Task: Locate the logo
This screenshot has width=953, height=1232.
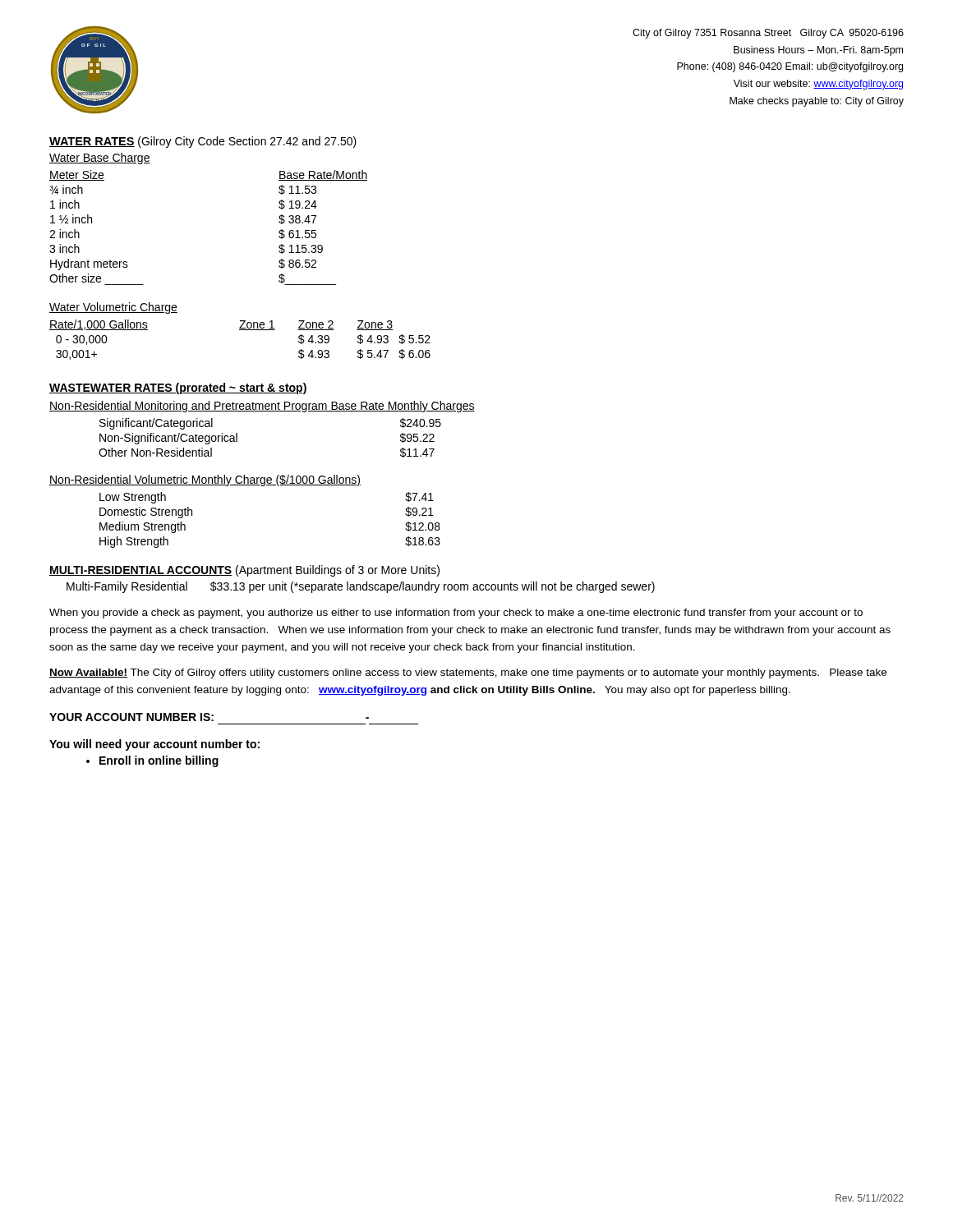Action: click(x=94, y=70)
